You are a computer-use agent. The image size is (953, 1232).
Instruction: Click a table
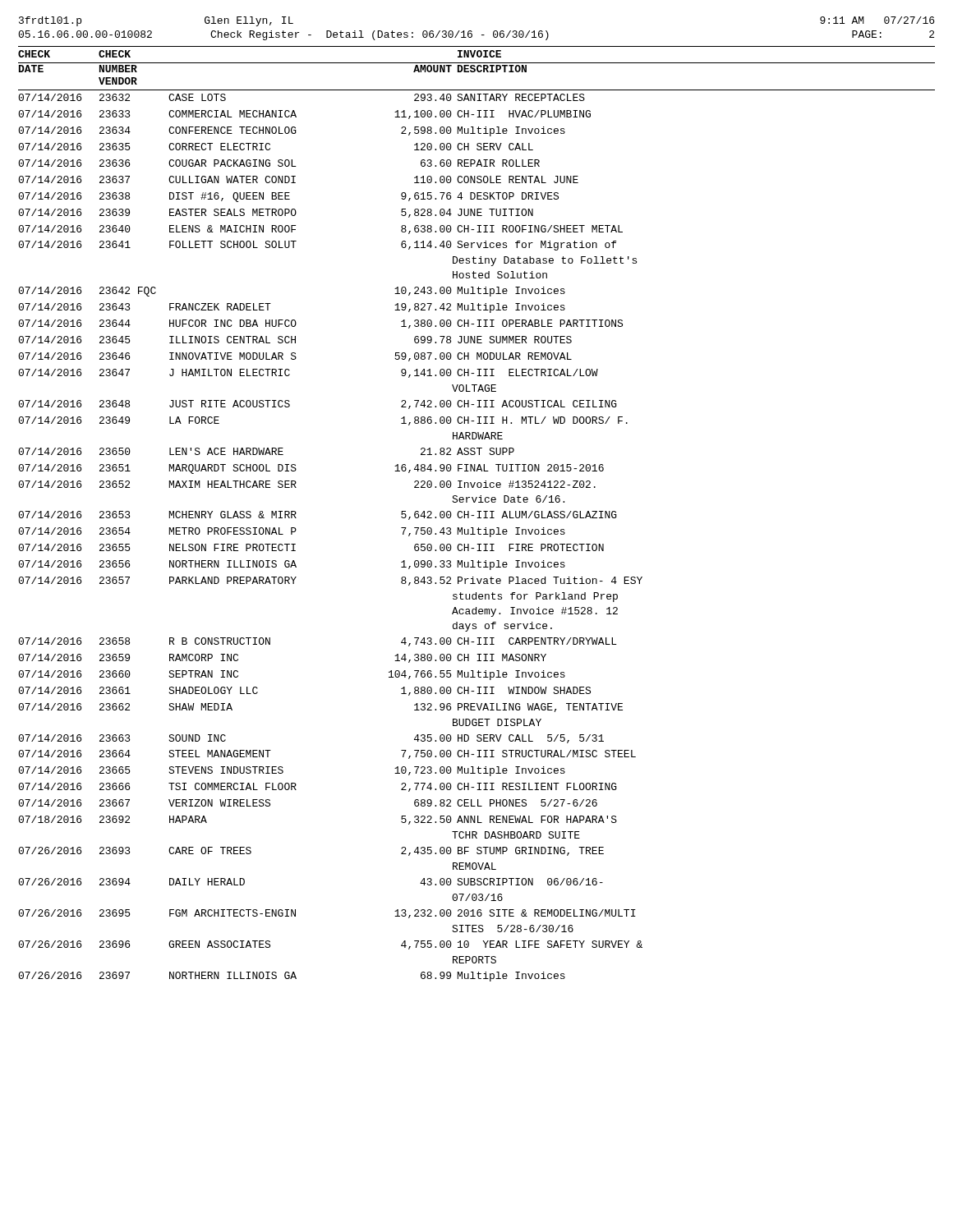point(476,515)
